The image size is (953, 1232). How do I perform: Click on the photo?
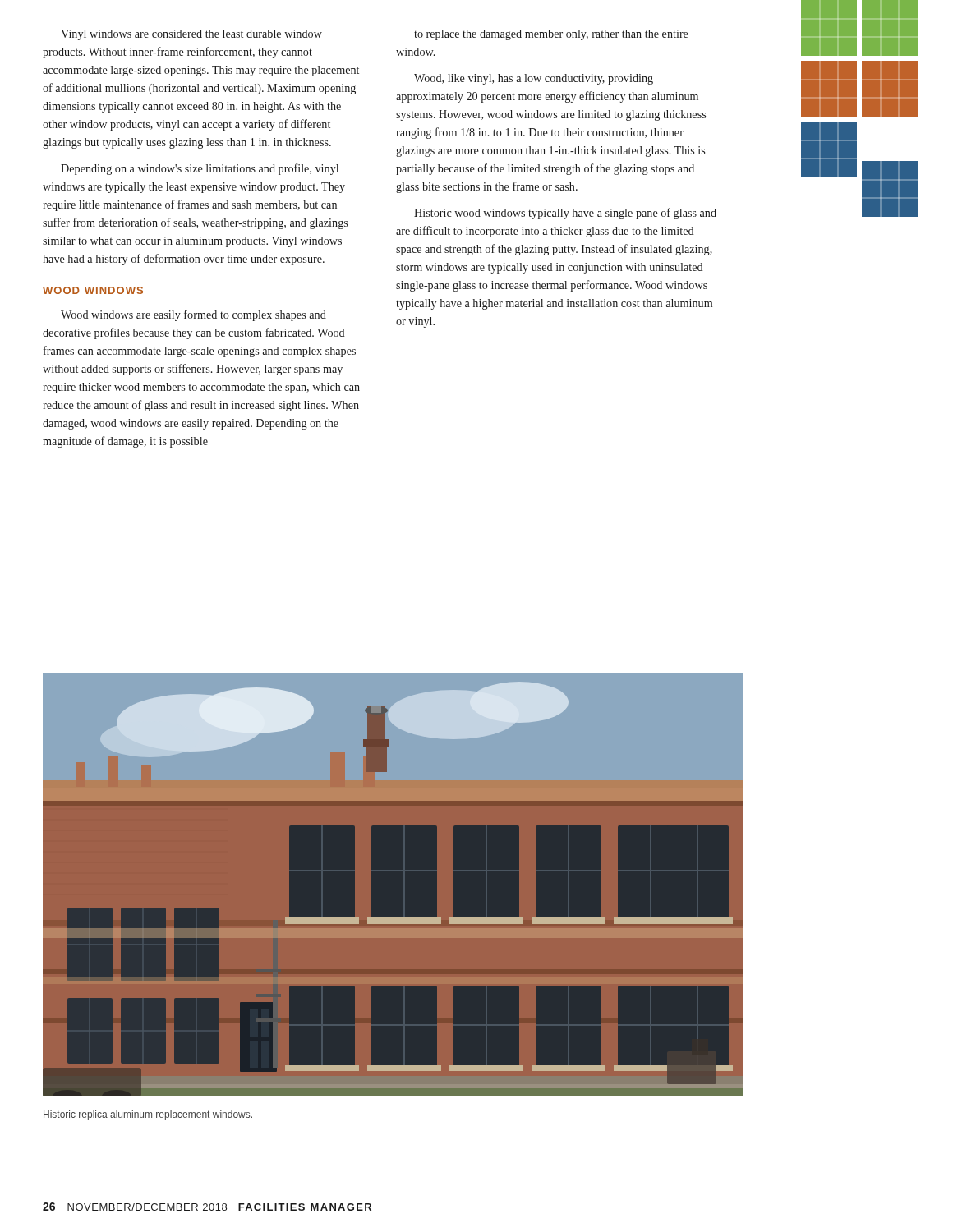393,885
